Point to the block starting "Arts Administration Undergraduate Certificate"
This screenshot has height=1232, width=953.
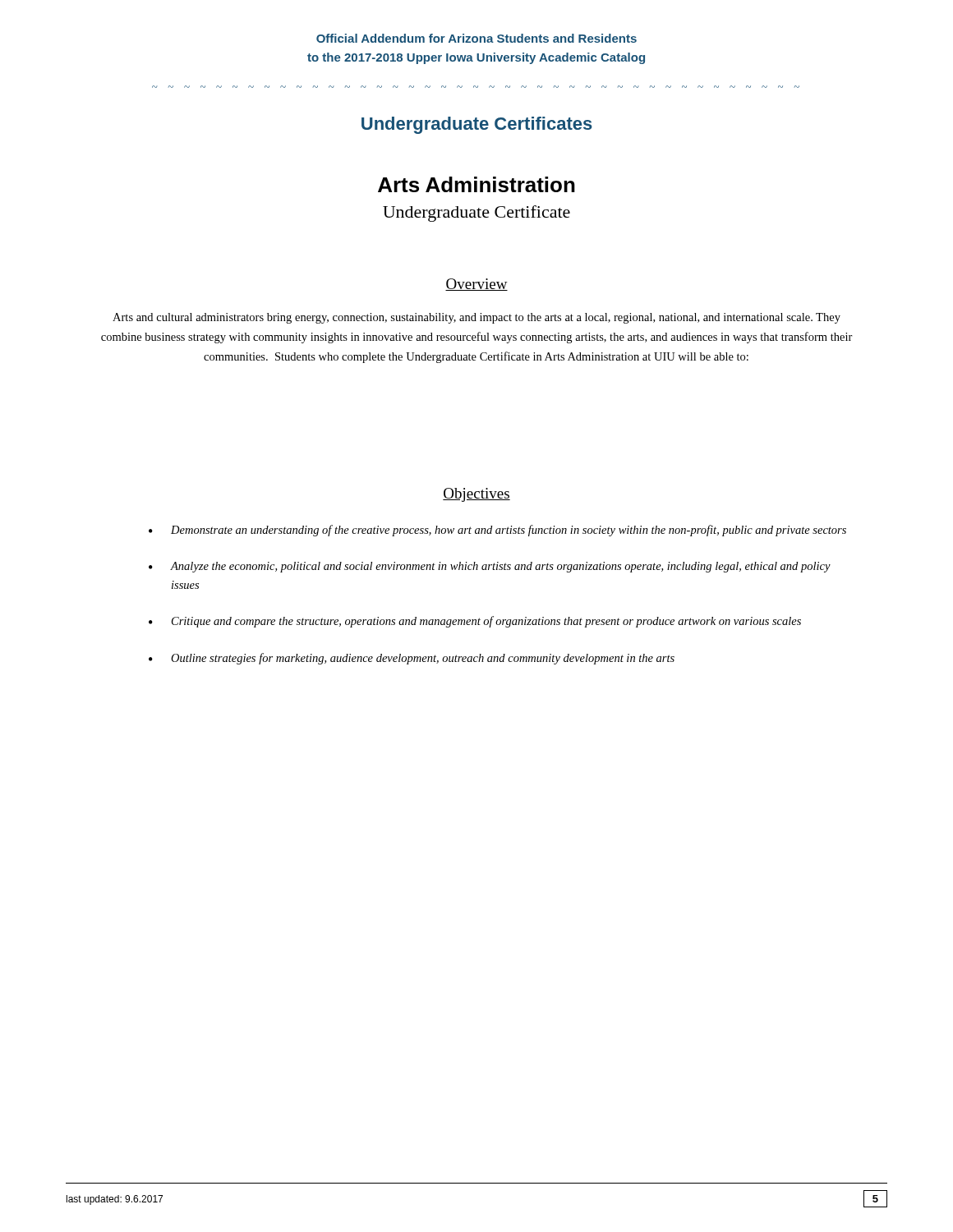(476, 198)
